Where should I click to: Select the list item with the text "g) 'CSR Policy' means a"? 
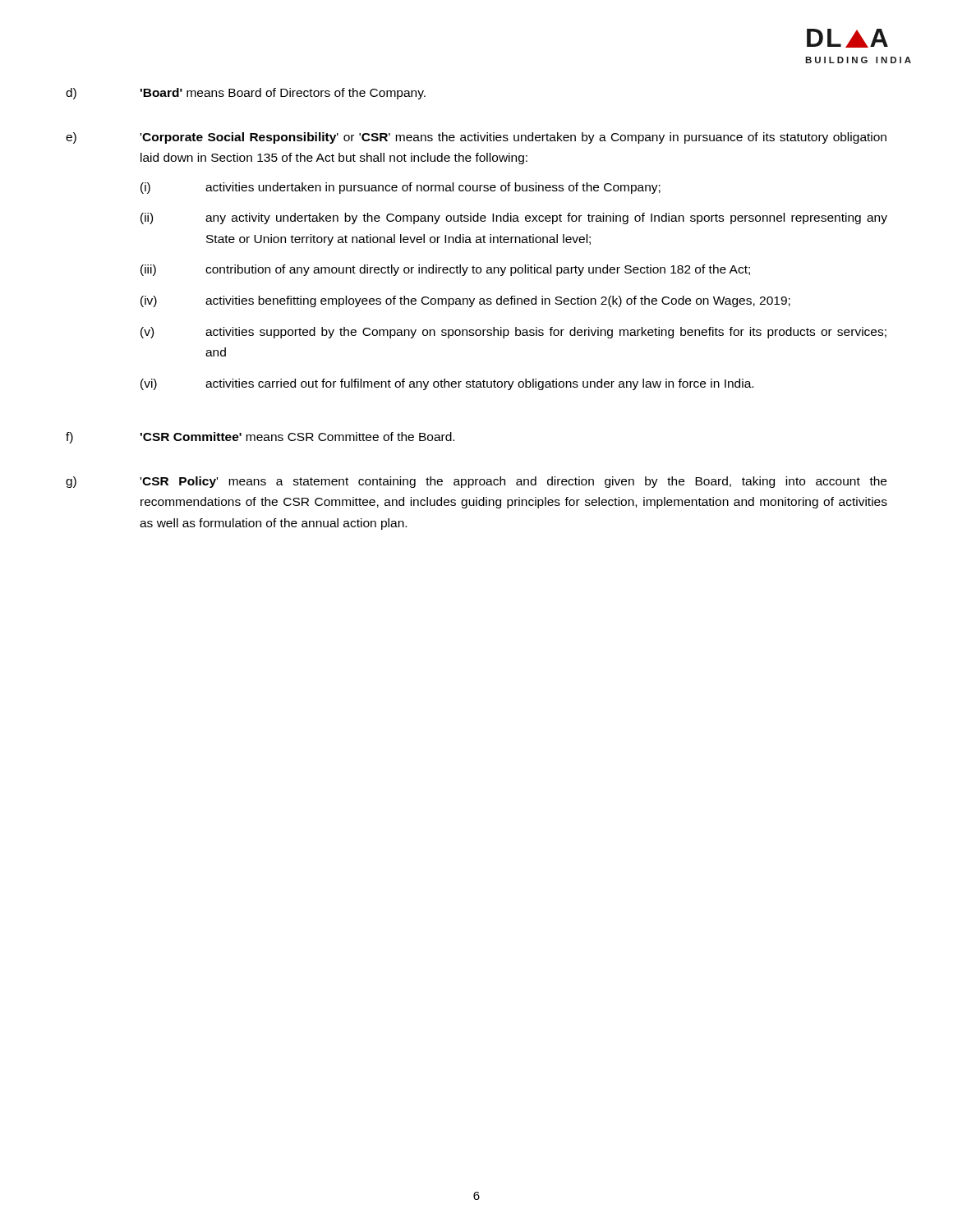pos(476,502)
